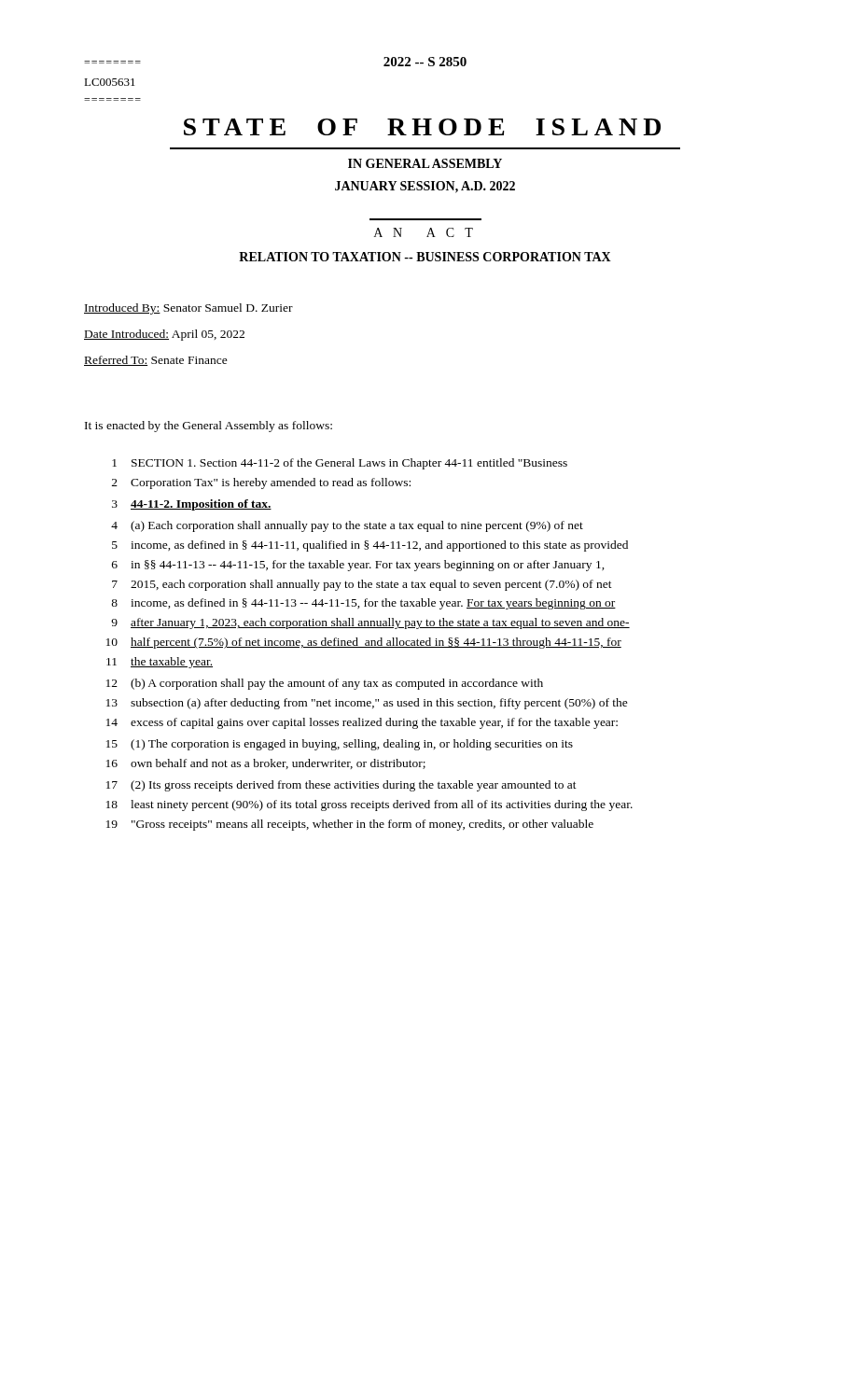This screenshot has width=850, height=1400.
Task: Point to the passage starting "15 (1) The corporation is engaged in buying,"
Action: click(x=425, y=744)
